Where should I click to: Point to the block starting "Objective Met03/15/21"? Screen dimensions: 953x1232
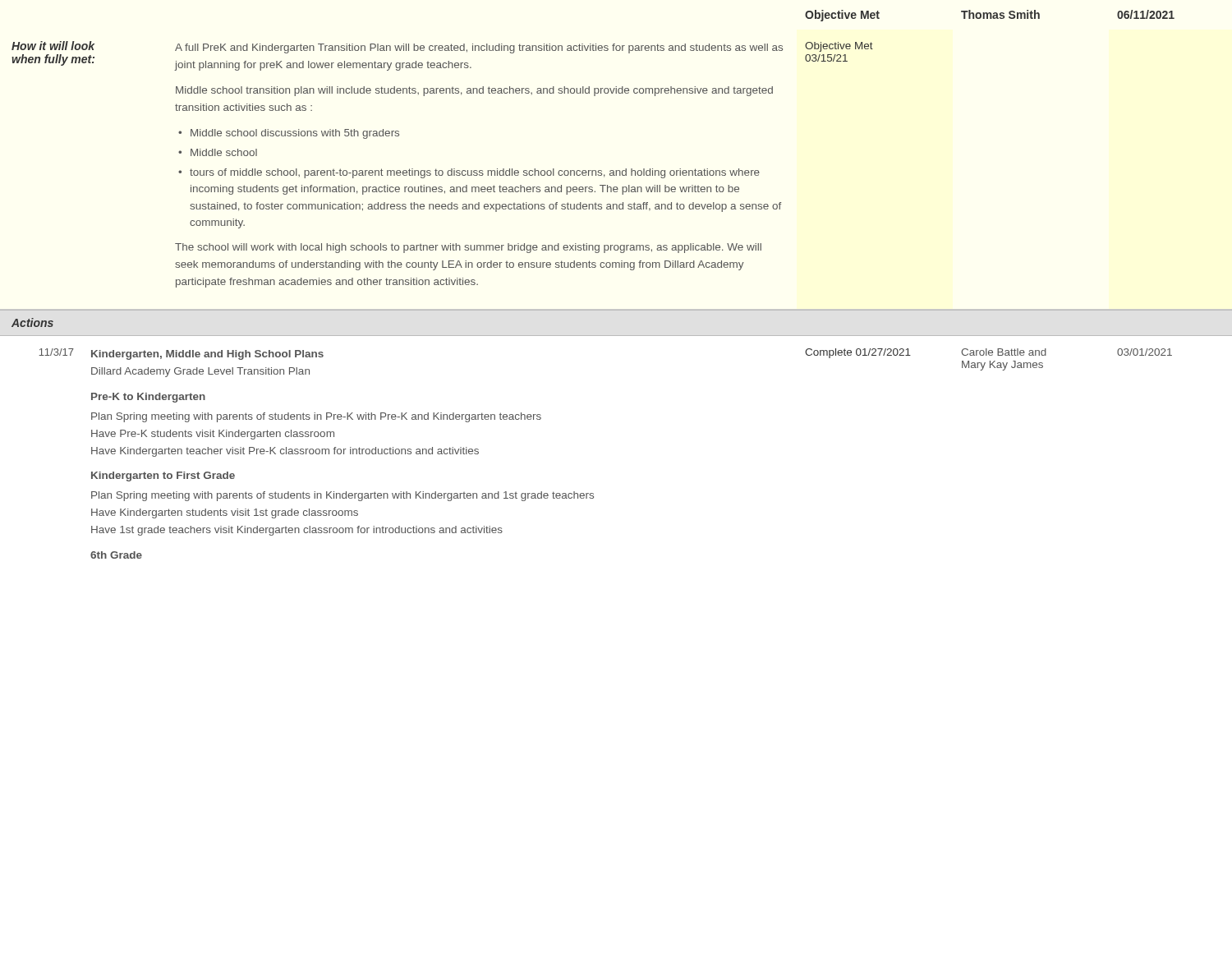coord(839,52)
